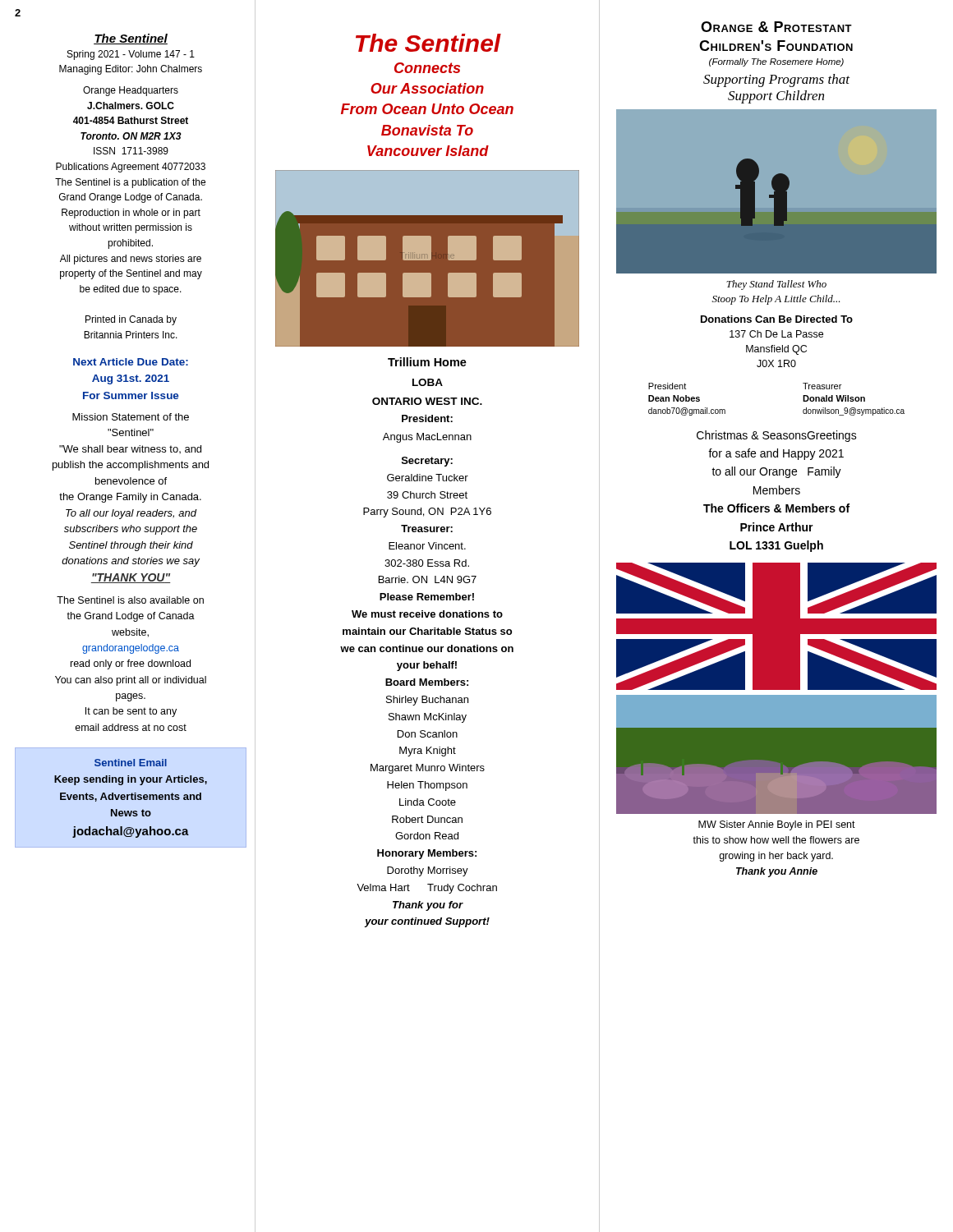953x1232 pixels.
Task: Navigate to the element starting "Spring 2021 - Volume 147 - 1 Managing"
Action: (131, 62)
